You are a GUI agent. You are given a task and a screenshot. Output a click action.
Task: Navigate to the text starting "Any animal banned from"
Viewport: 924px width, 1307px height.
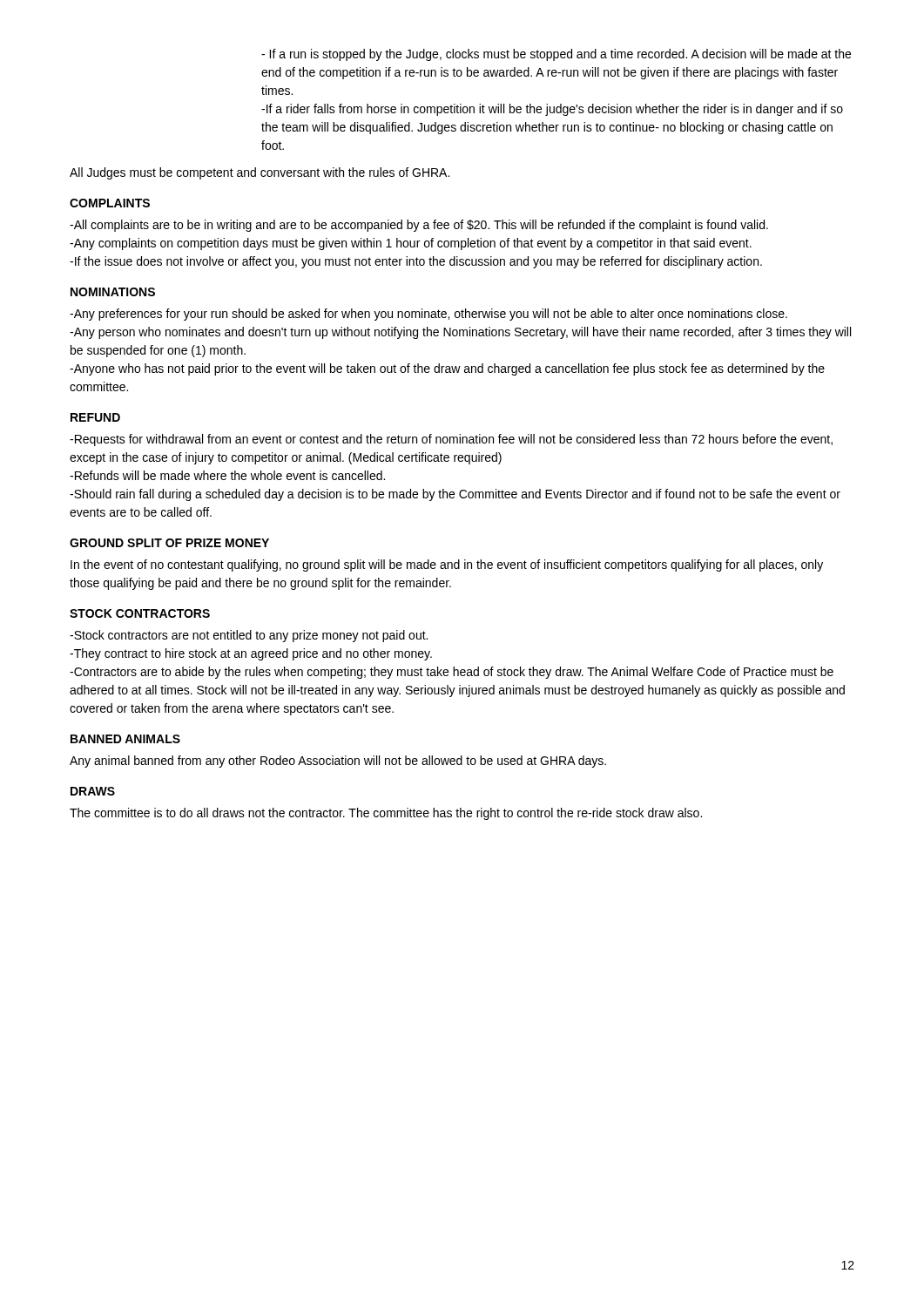tap(338, 761)
